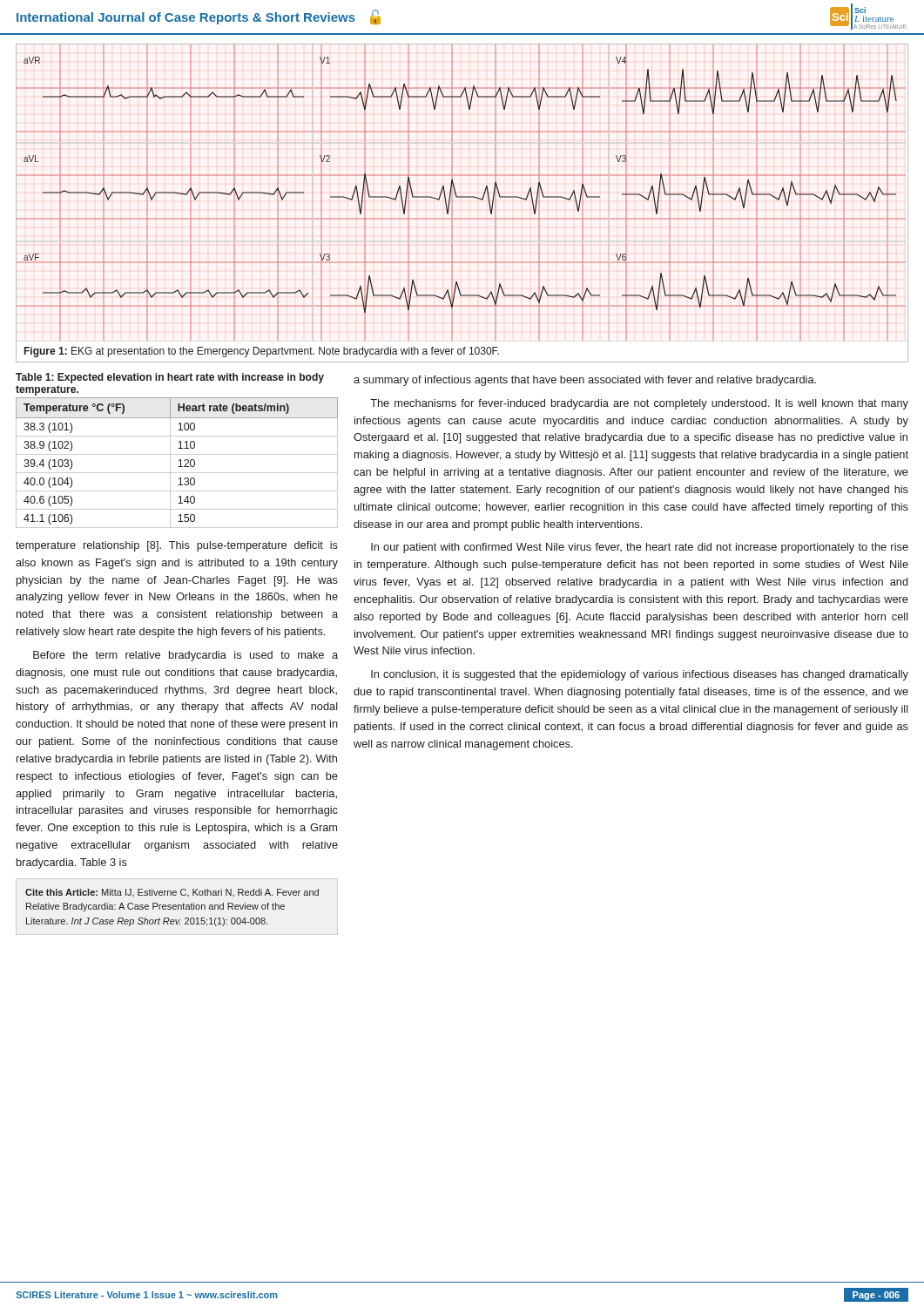Find the table that mentions "Temperature °C (°F)"

tap(177, 450)
